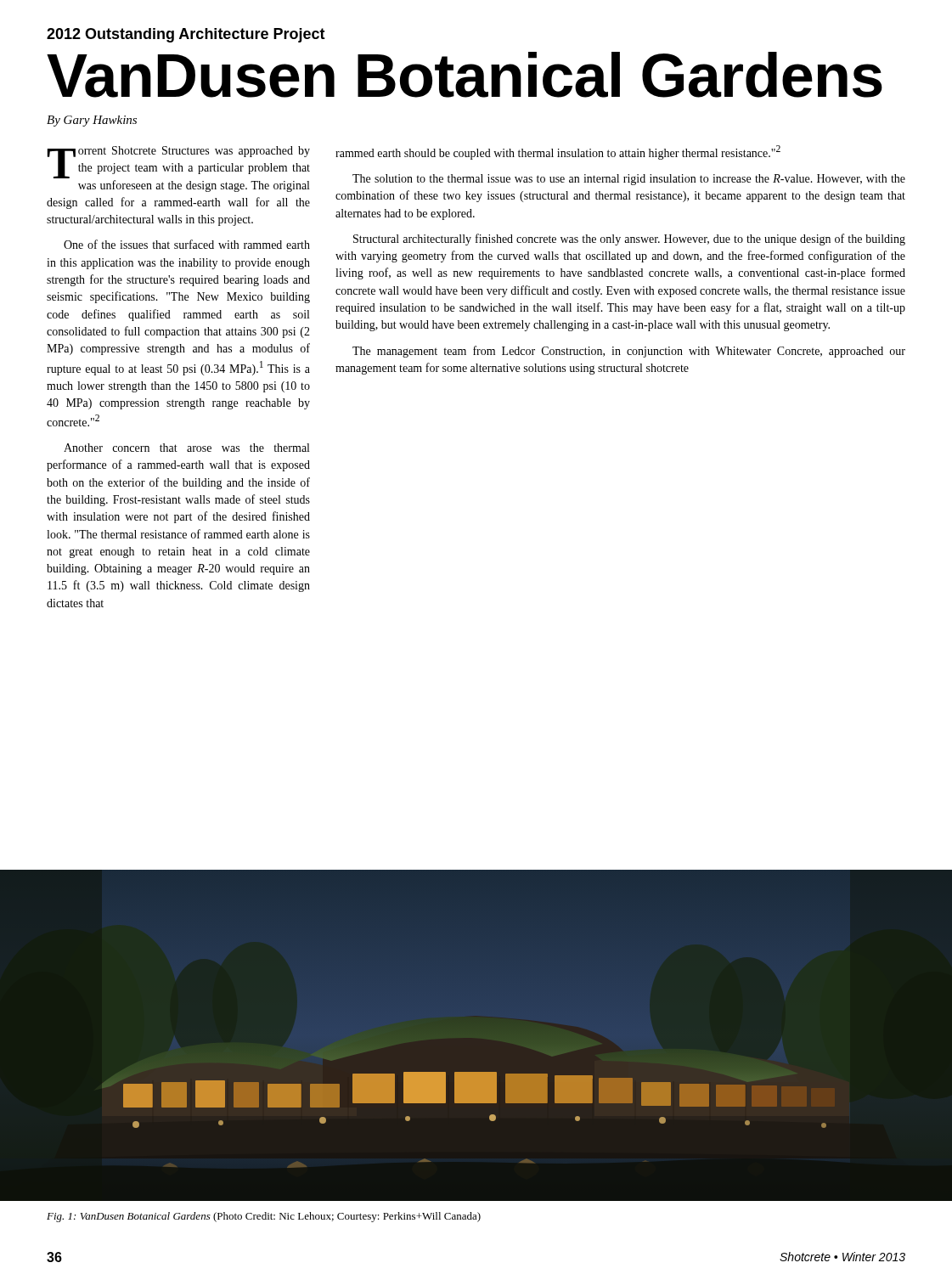Screen dimensions: 1274x952
Task: Locate the text starting "Fig. 1: VanDusen Botanical Gardens (Photo Credit: Nic"
Action: click(264, 1216)
